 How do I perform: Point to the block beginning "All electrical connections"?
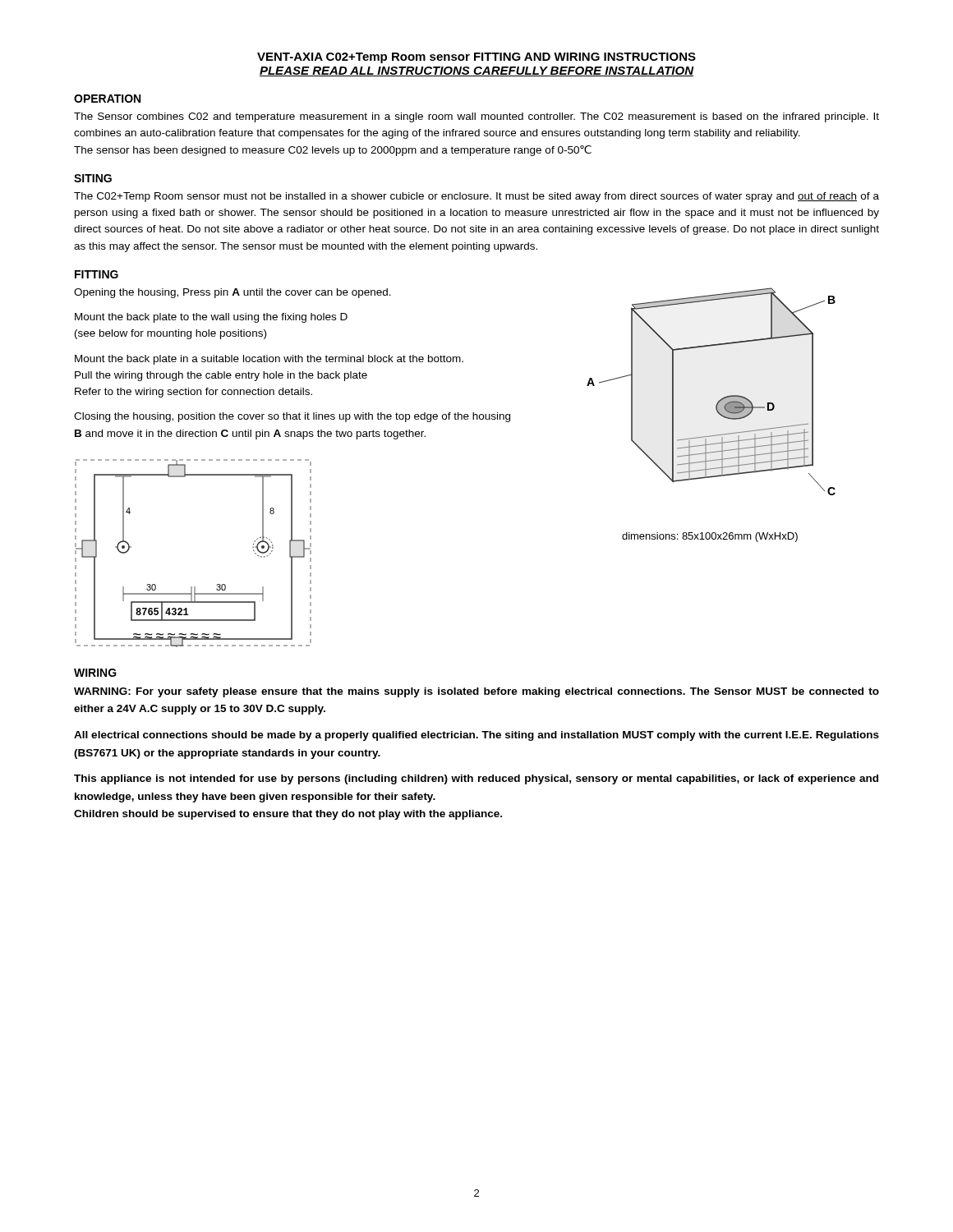coord(476,744)
